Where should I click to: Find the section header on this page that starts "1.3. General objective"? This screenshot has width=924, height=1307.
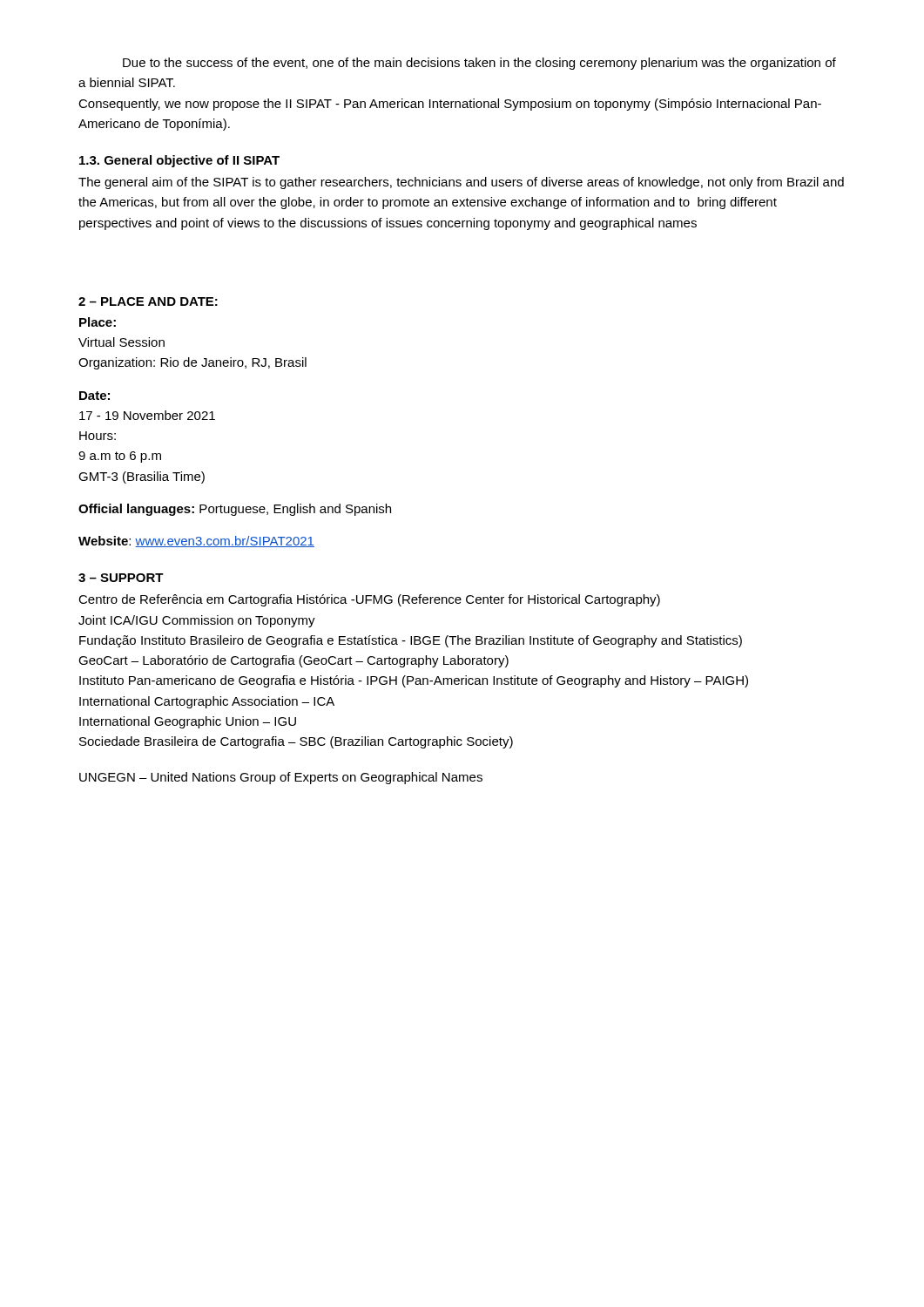tap(179, 160)
